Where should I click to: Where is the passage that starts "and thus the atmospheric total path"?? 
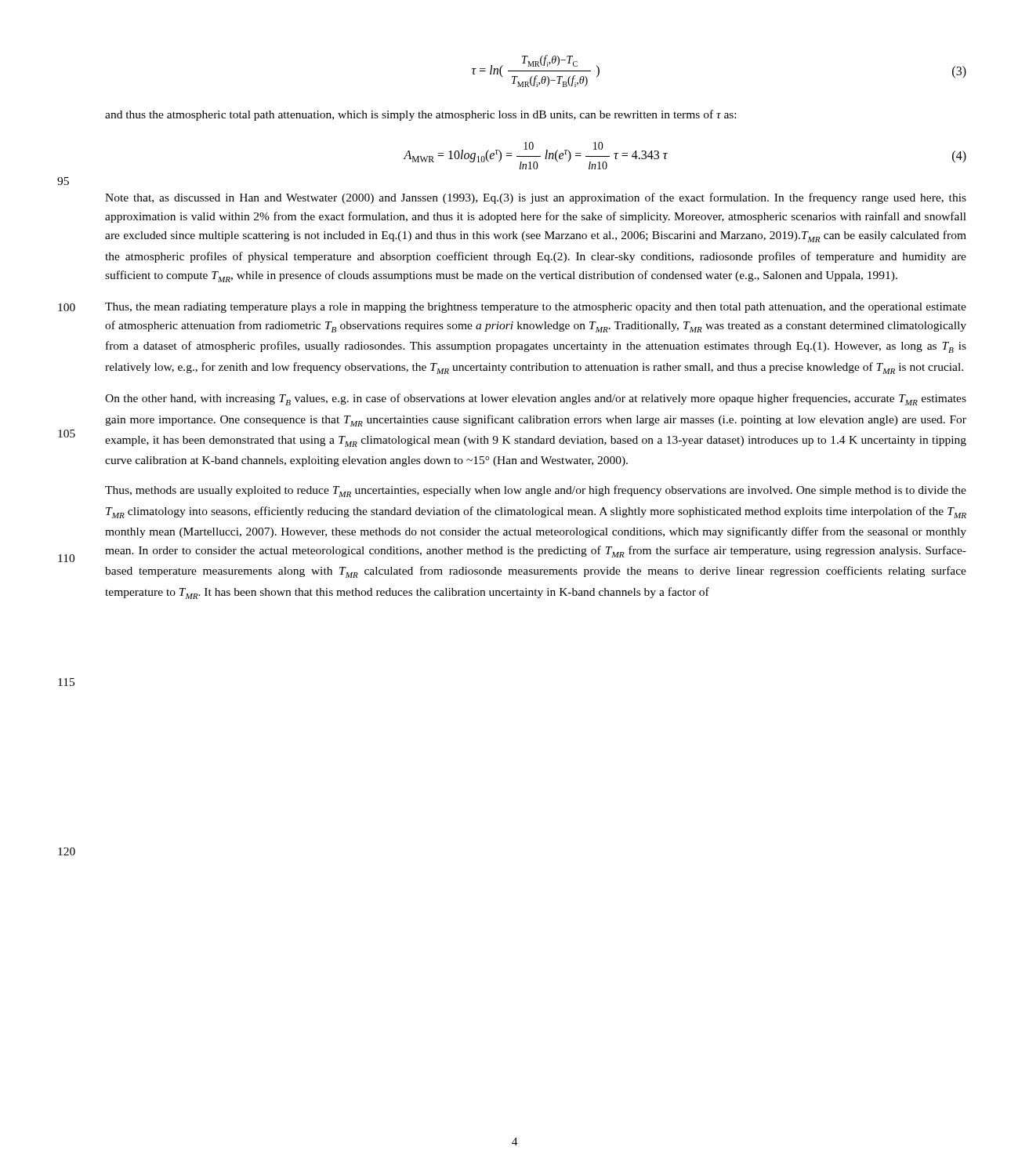[421, 114]
